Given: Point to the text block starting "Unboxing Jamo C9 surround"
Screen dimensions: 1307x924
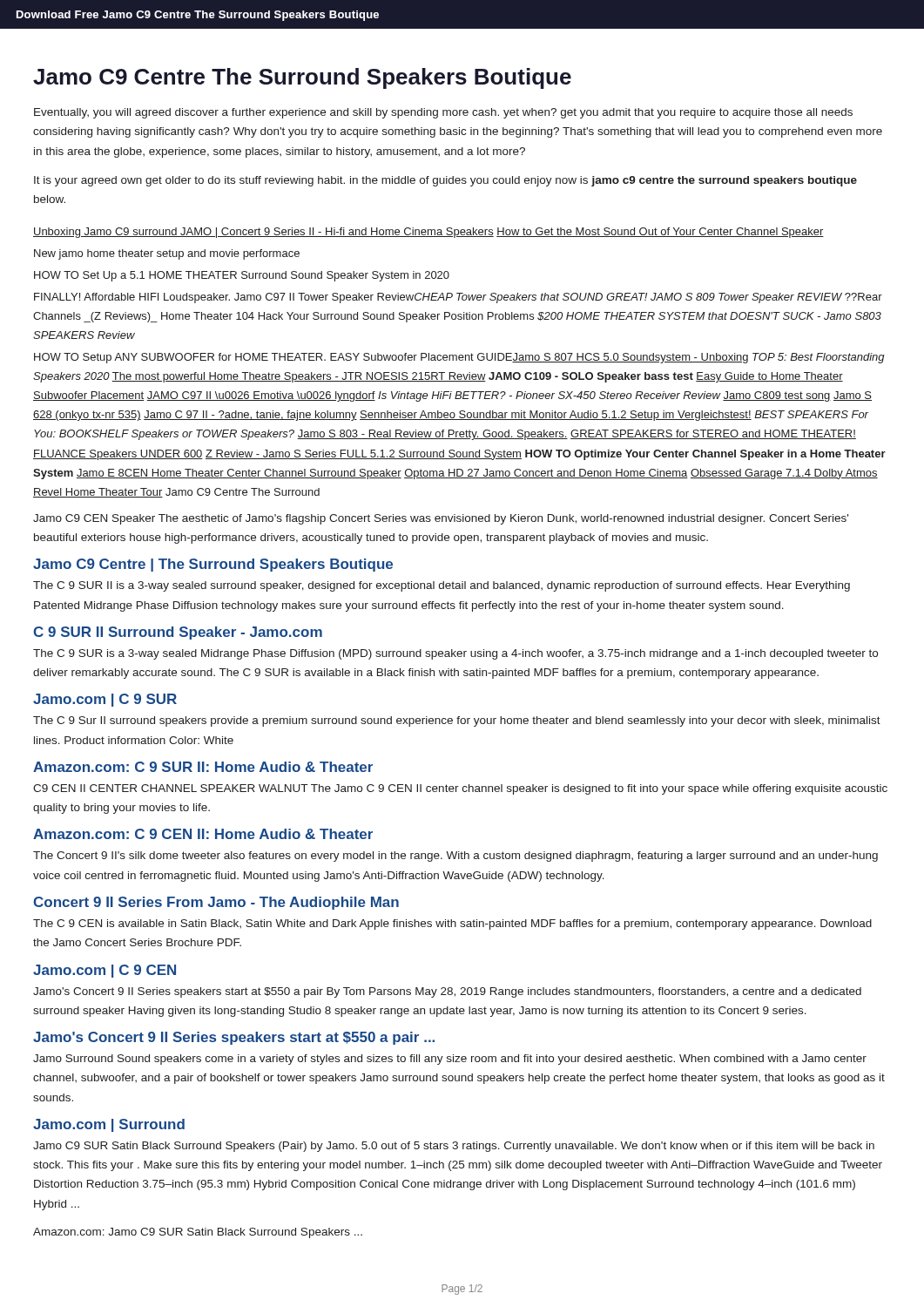Looking at the screenshot, I should pos(428,231).
